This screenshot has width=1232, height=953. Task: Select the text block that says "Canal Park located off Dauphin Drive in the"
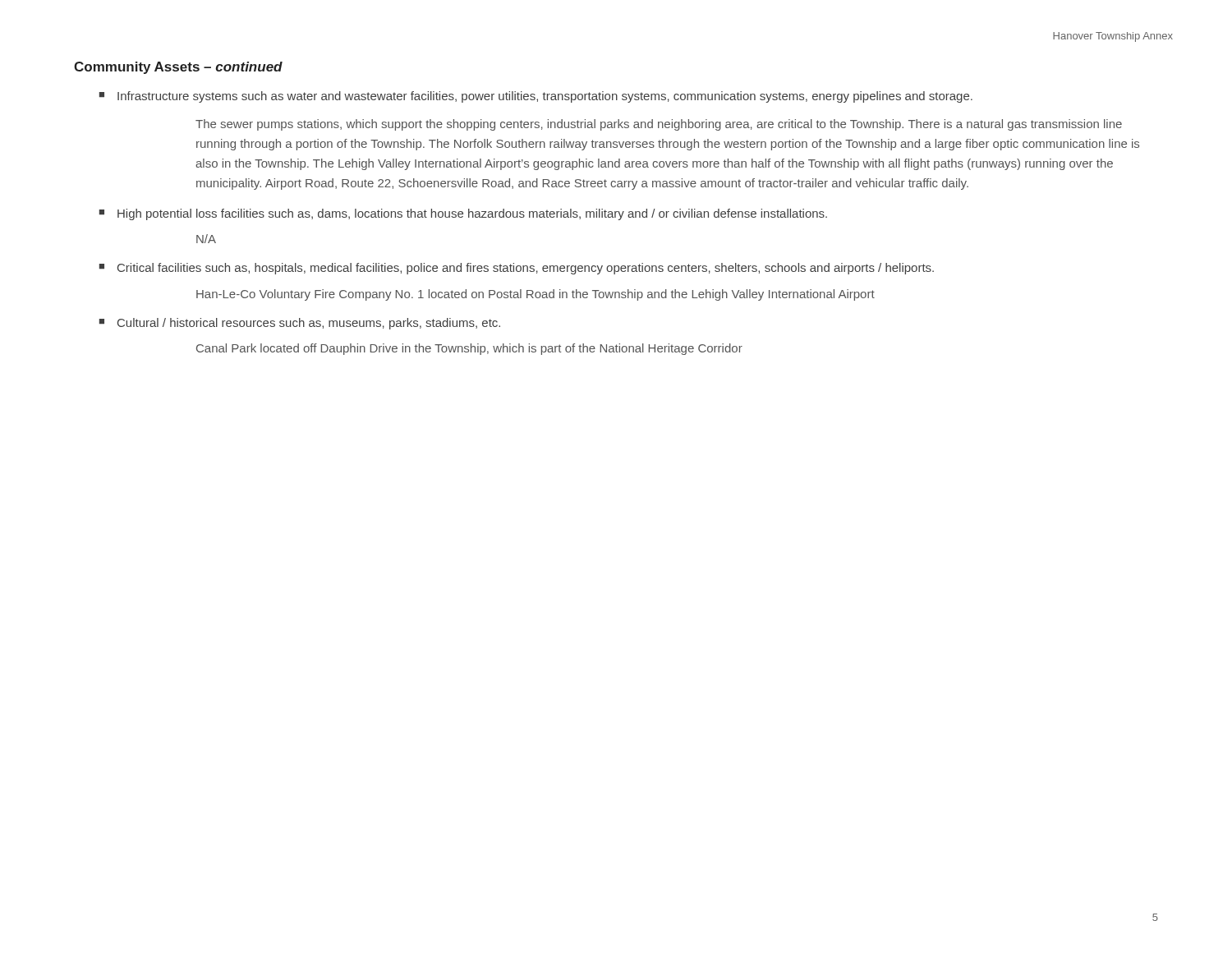tap(469, 348)
